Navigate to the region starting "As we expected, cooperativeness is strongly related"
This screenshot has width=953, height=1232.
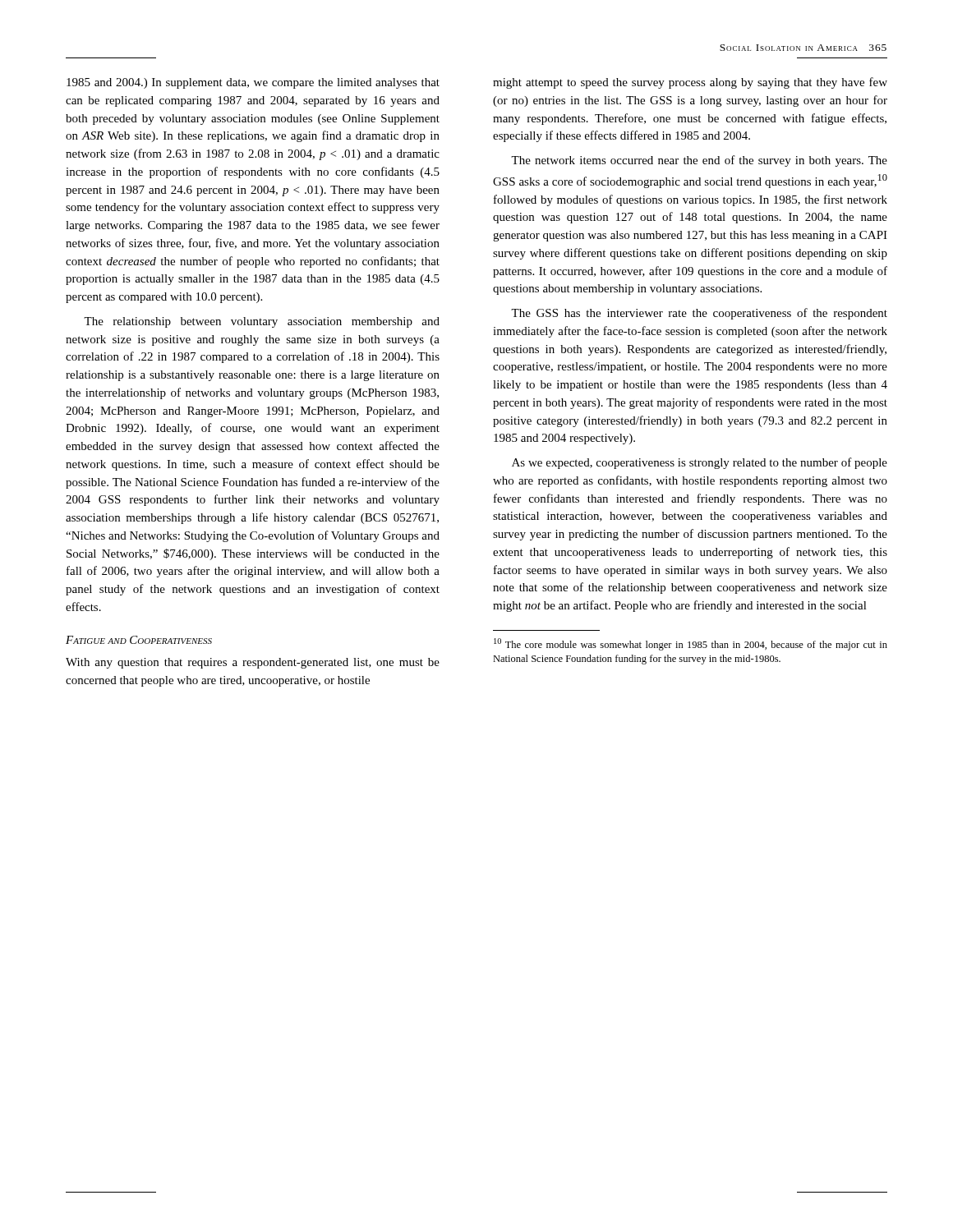tap(690, 535)
